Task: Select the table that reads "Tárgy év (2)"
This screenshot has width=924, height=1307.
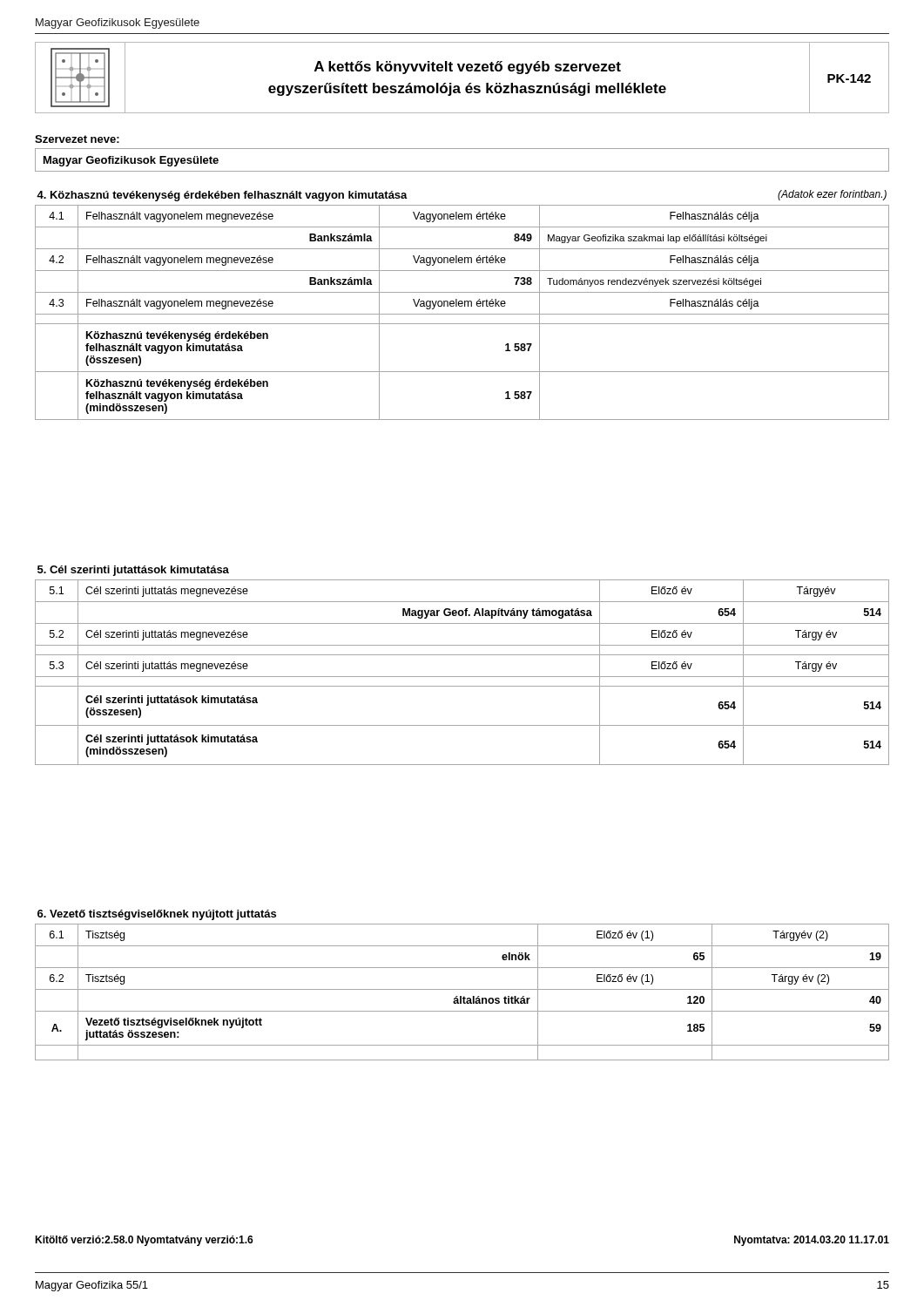Action: (x=462, y=981)
